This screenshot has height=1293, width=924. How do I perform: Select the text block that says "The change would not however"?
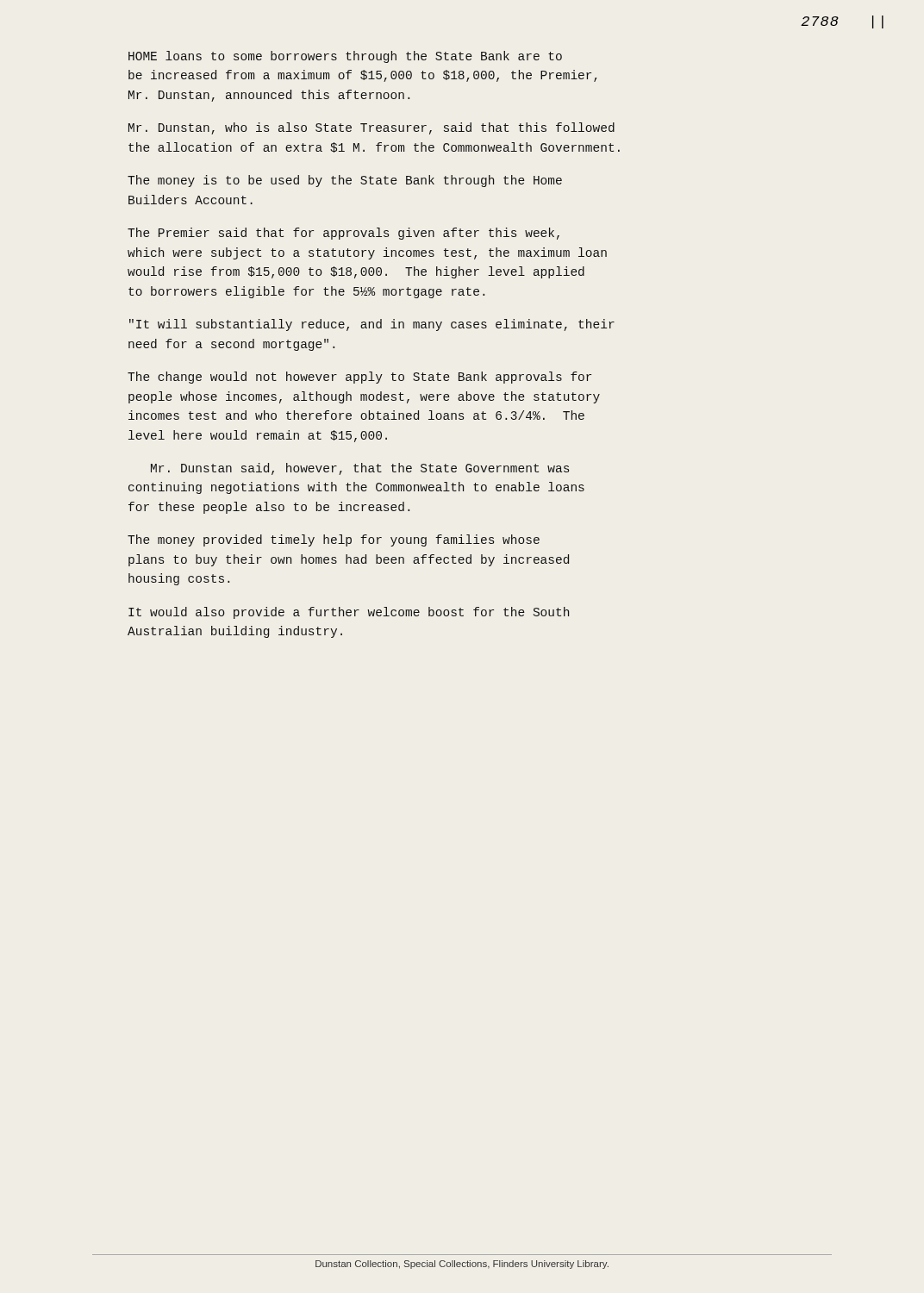(x=364, y=407)
